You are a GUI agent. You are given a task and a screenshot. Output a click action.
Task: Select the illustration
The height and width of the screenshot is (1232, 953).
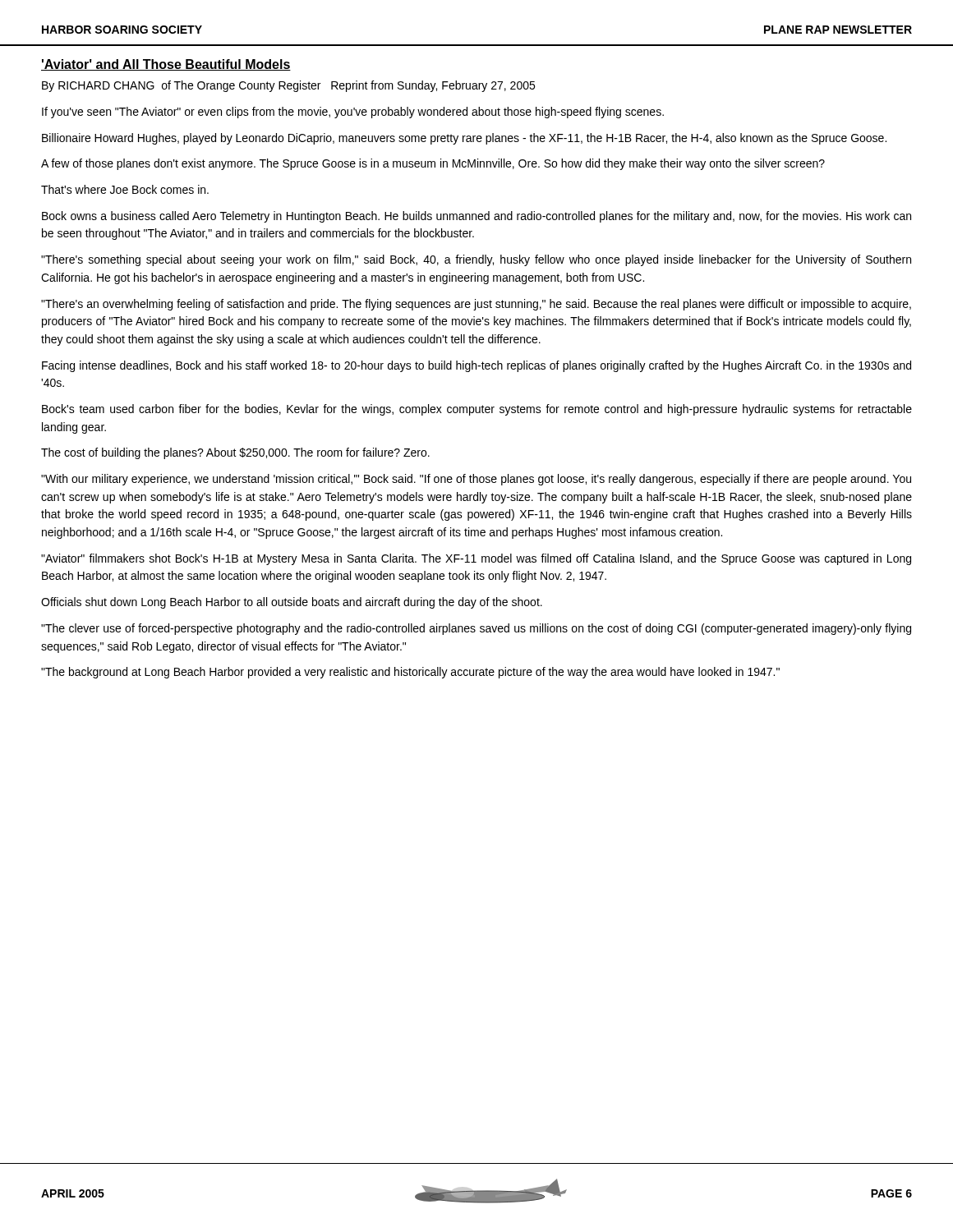[487, 1193]
